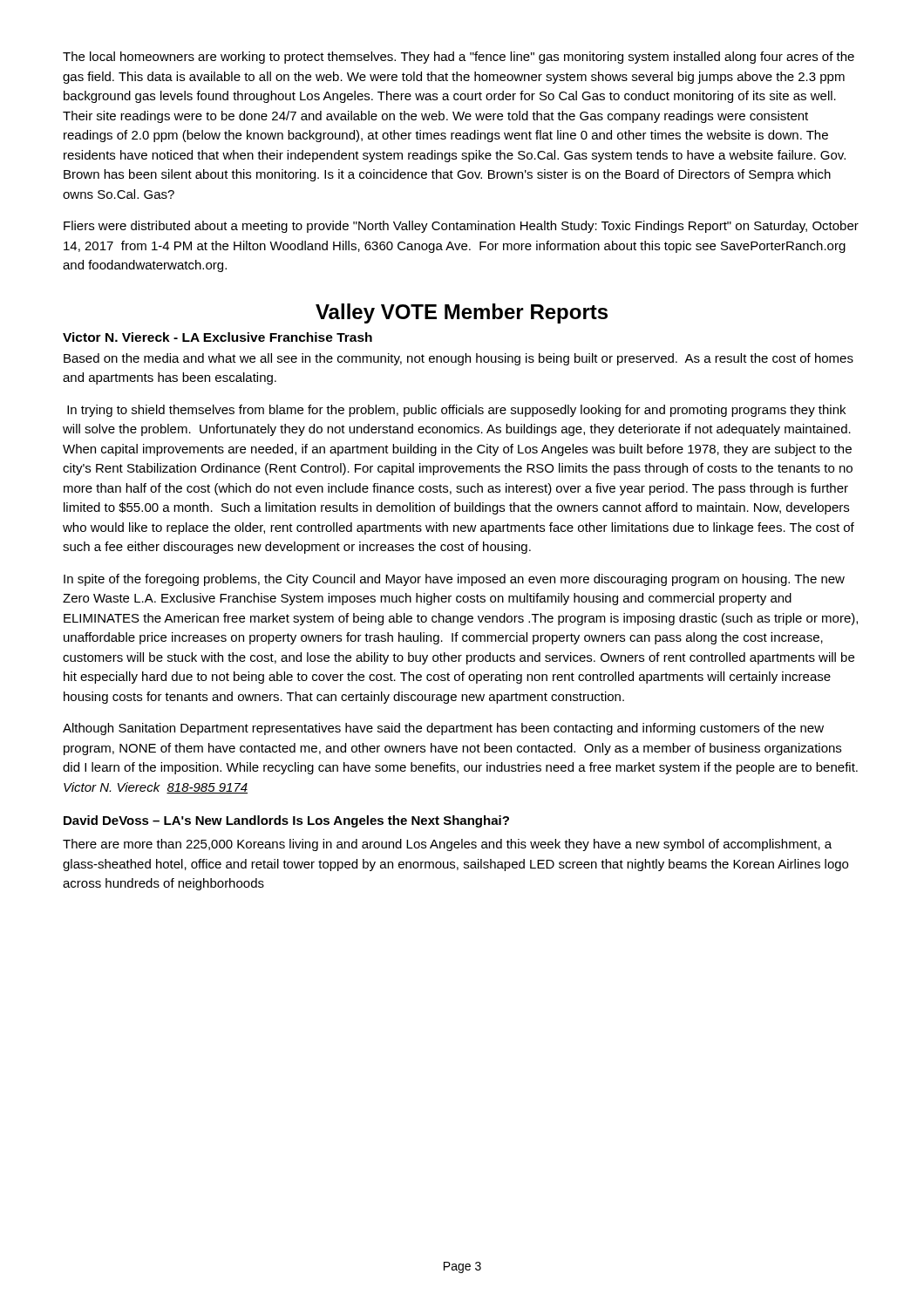Click on the region starting "Based on the"
This screenshot has width=924, height=1308.
point(458,367)
